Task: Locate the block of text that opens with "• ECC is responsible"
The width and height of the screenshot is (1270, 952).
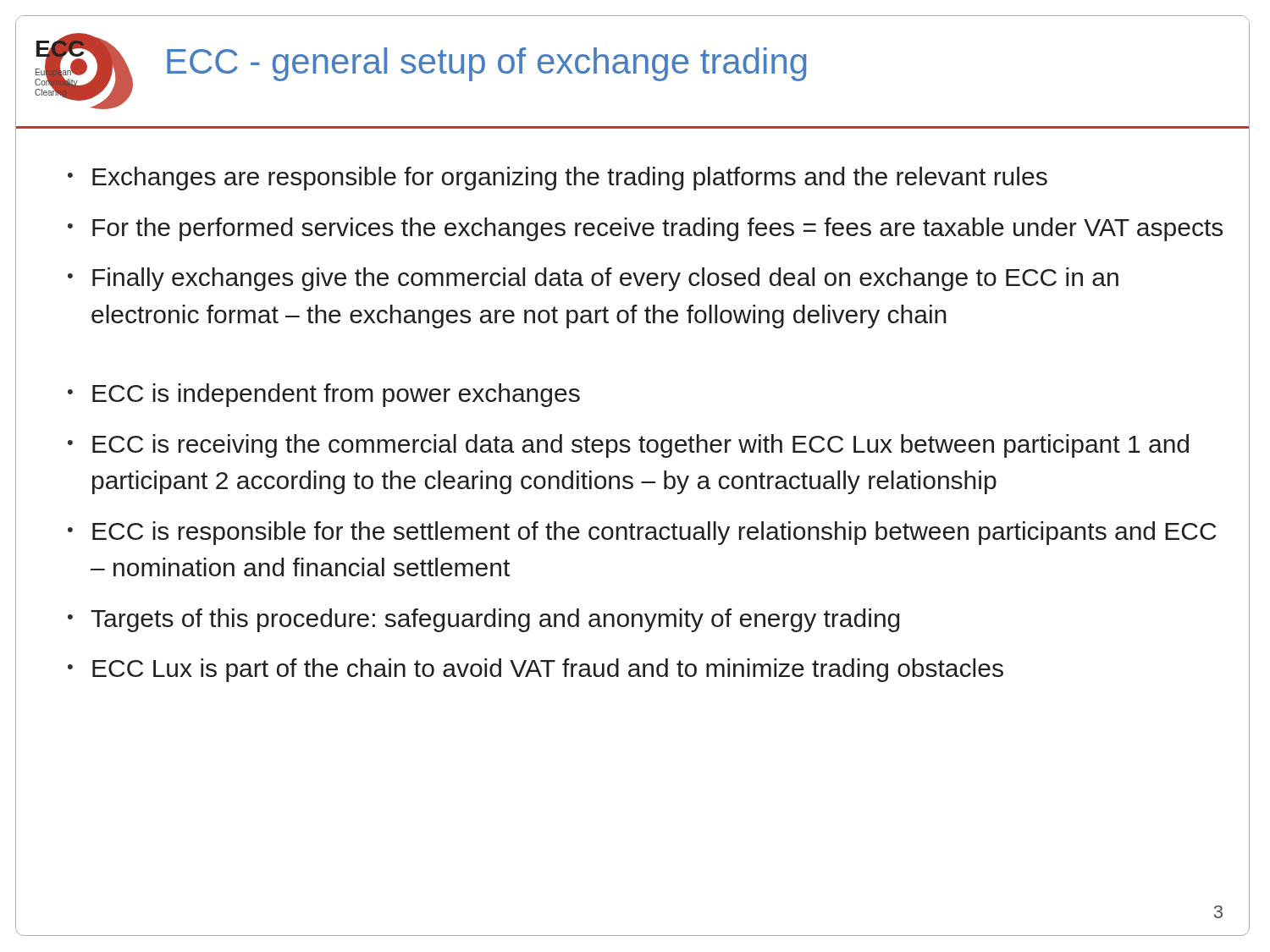Action: (647, 549)
